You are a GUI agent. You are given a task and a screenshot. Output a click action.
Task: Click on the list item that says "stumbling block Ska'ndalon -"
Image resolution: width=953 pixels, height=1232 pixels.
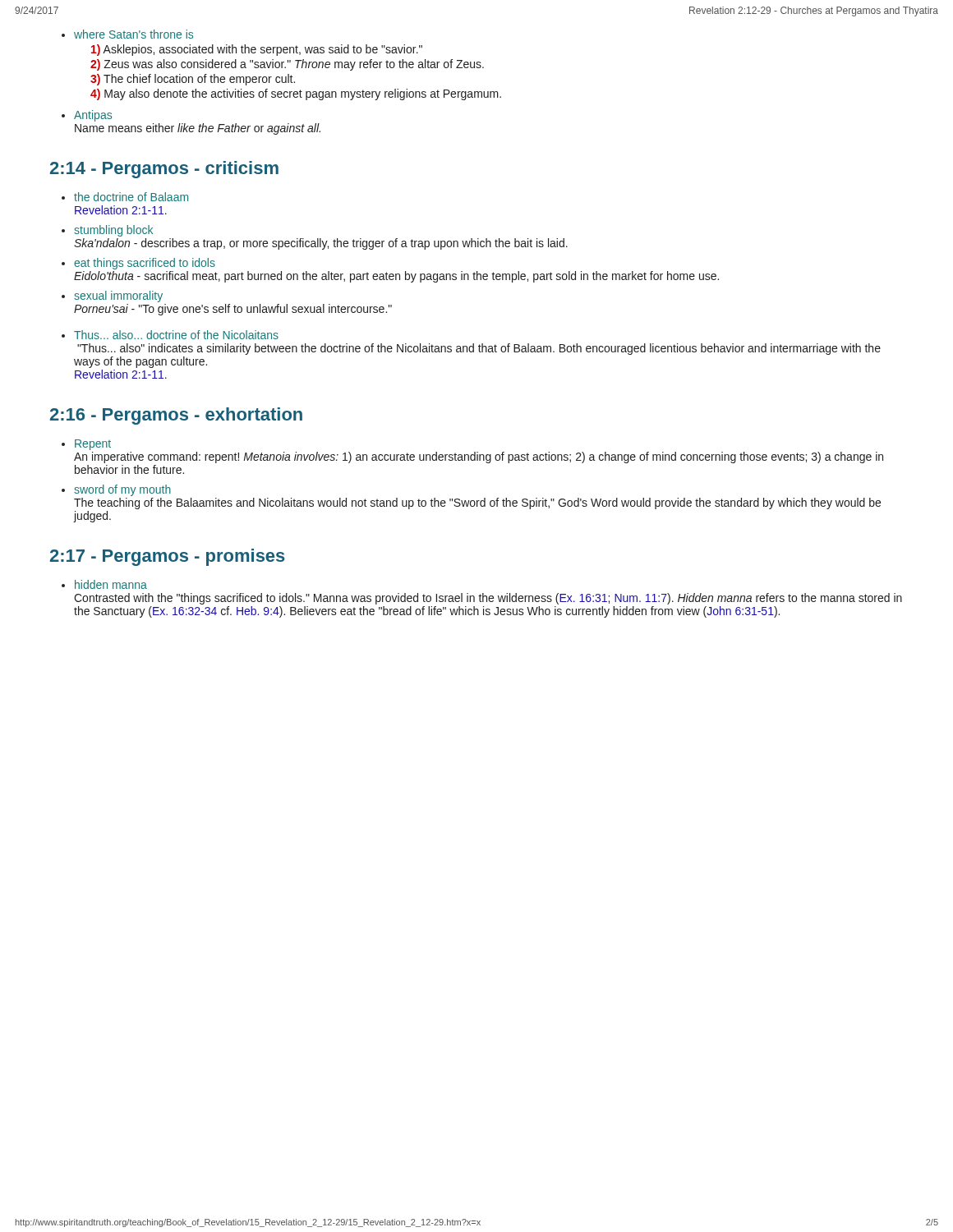pyautogui.click(x=321, y=237)
